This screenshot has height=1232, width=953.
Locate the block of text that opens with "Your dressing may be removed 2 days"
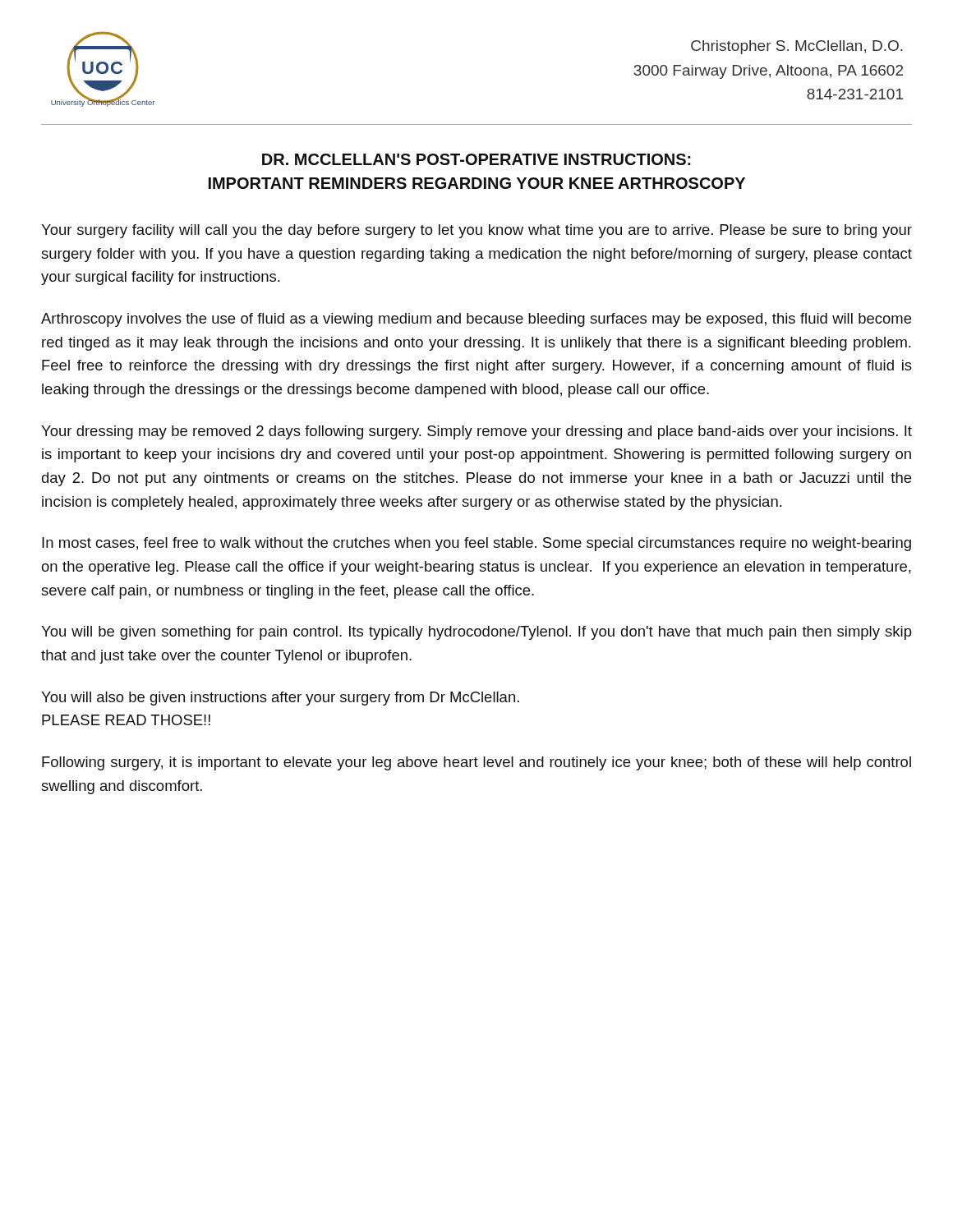click(476, 466)
